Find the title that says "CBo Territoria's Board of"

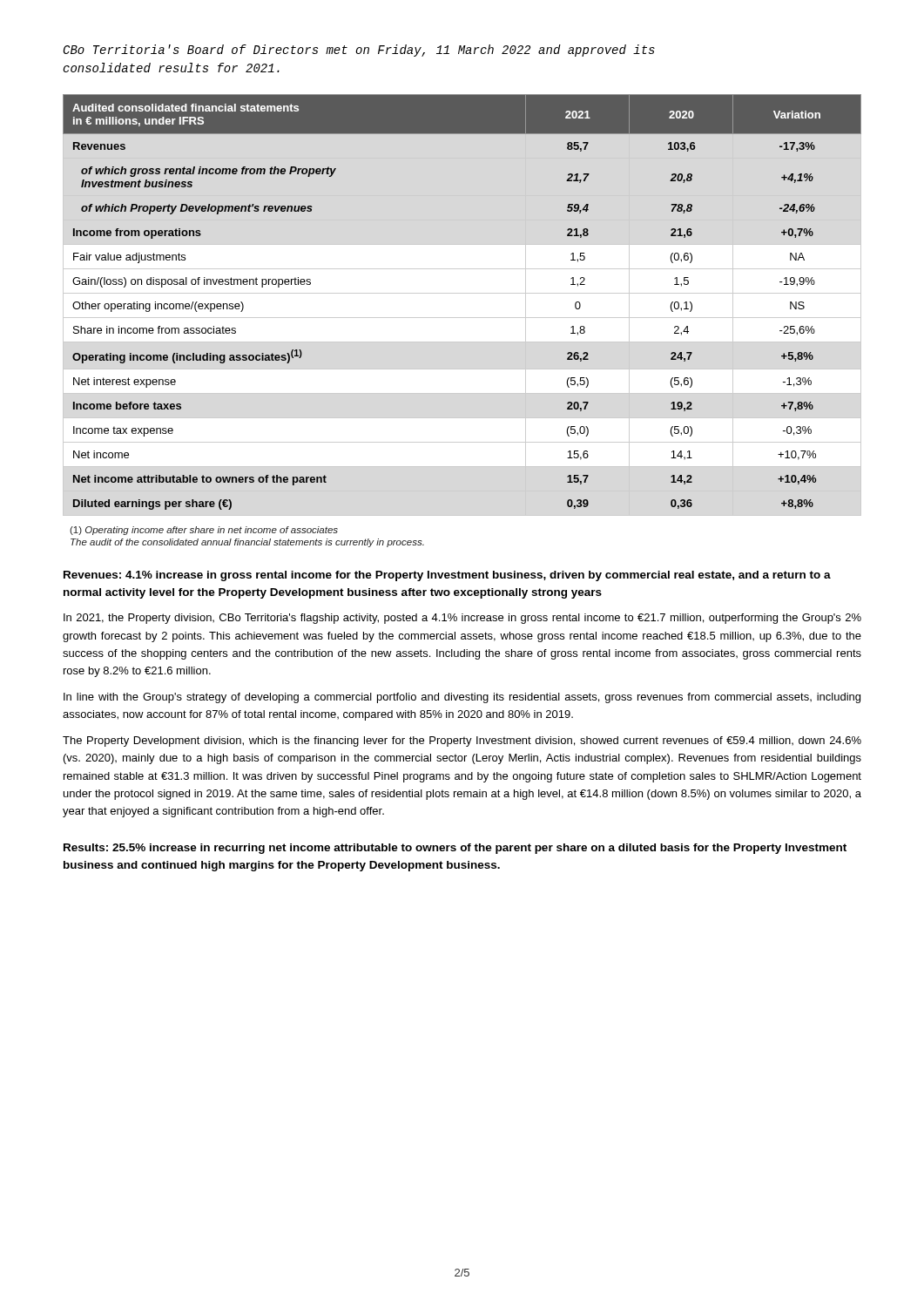click(x=359, y=60)
